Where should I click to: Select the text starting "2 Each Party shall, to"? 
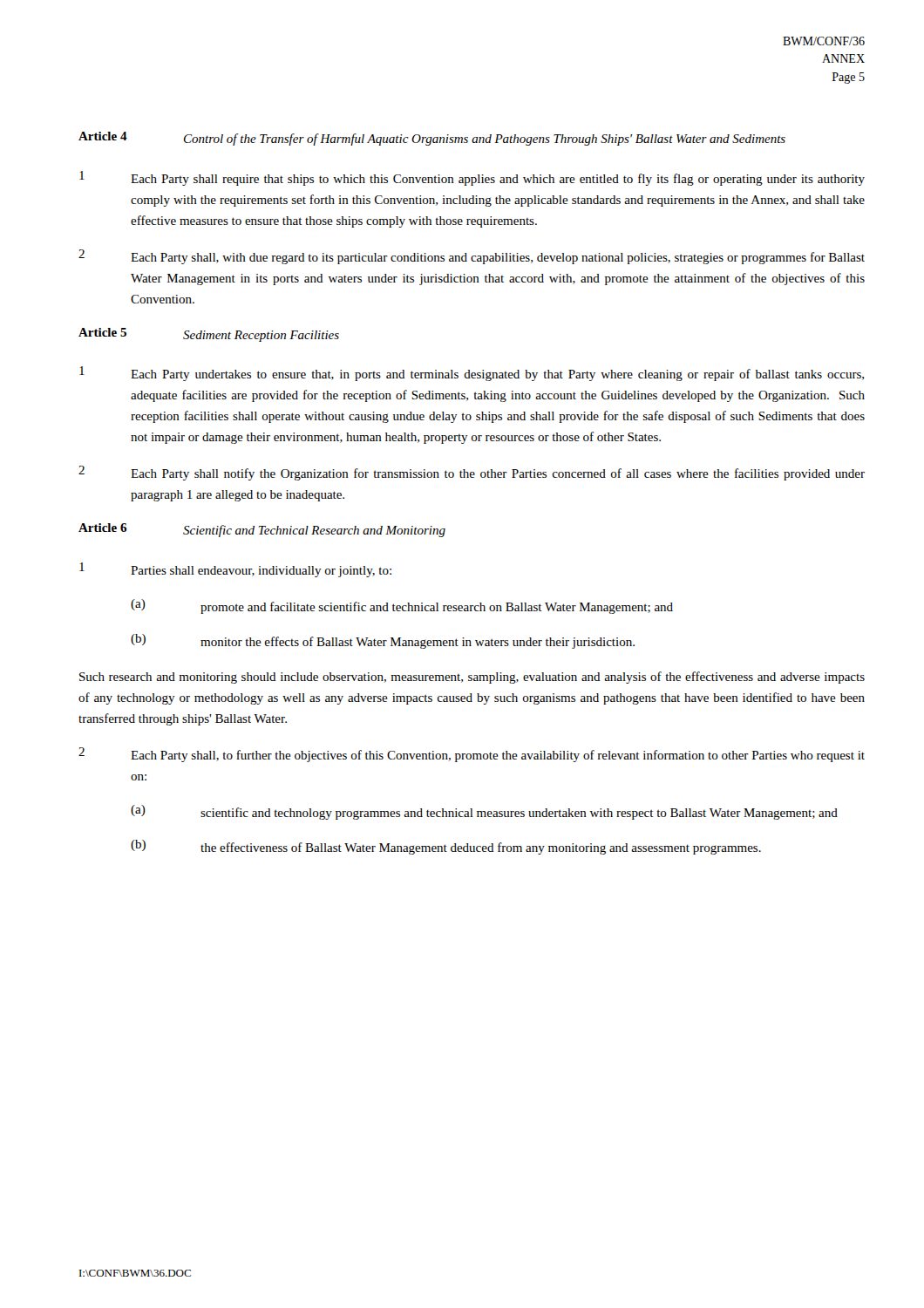click(472, 765)
